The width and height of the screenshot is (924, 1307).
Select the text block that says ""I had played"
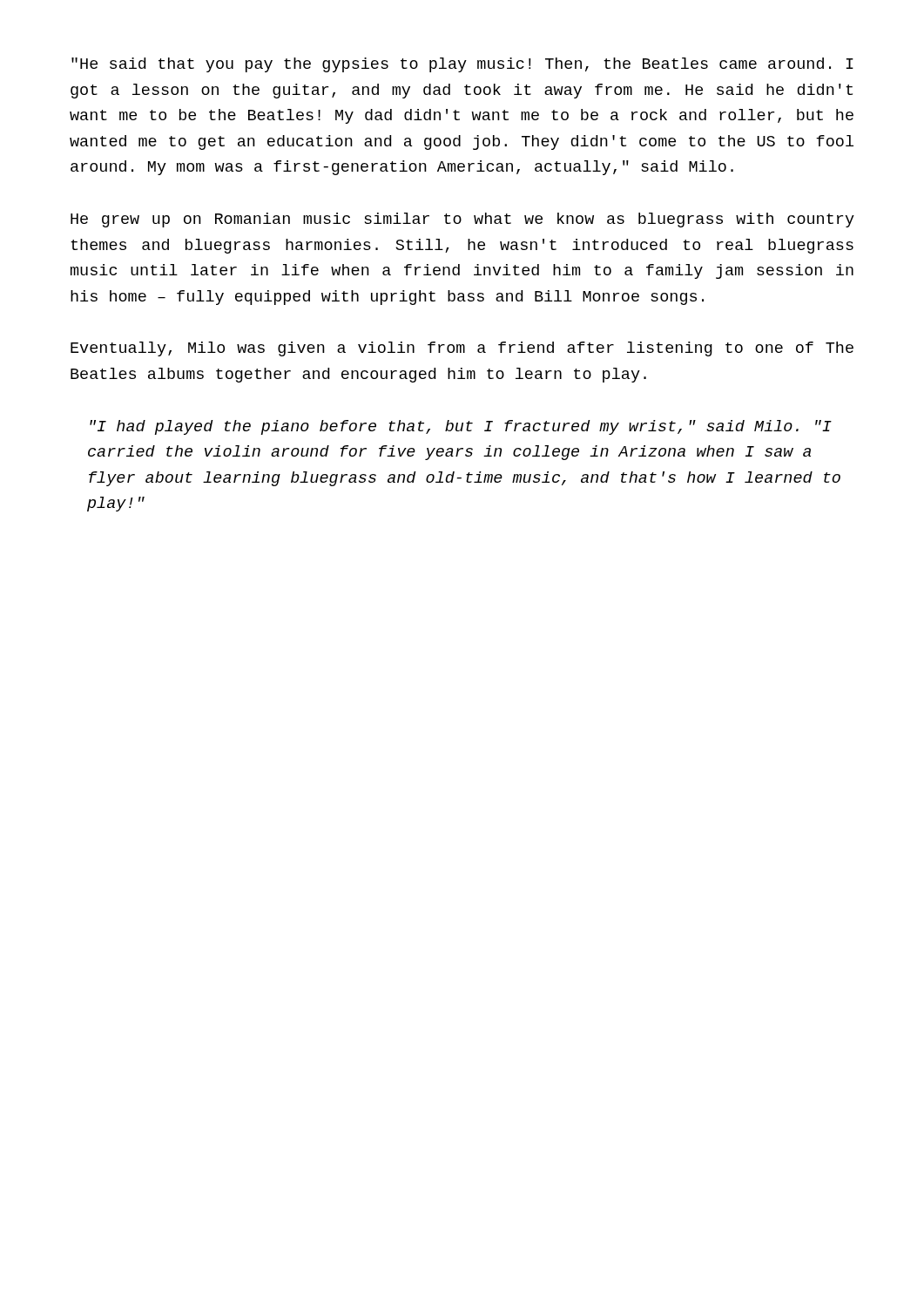click(464, 466)
